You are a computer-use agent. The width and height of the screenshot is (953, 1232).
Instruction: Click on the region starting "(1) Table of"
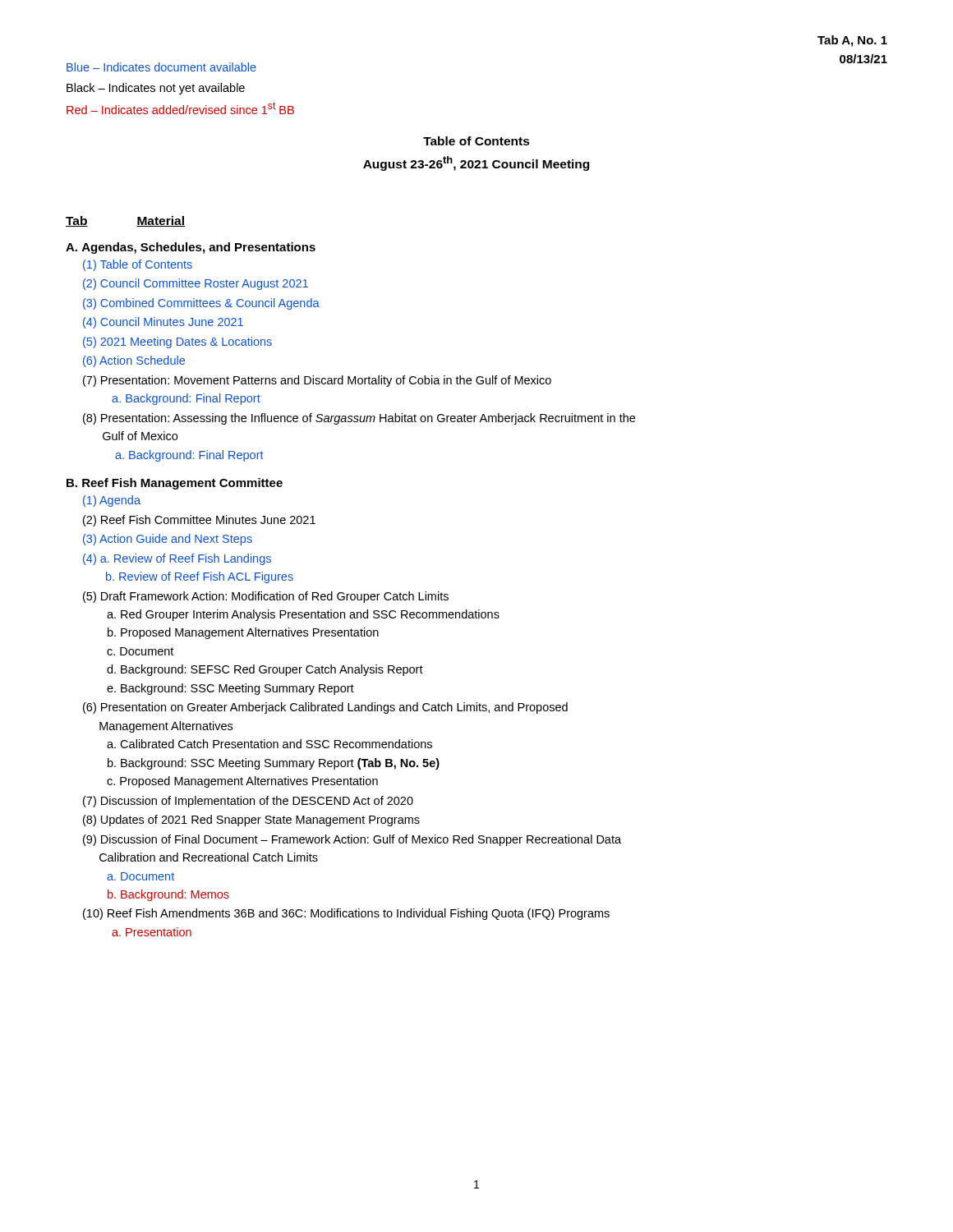pos(137,264)
